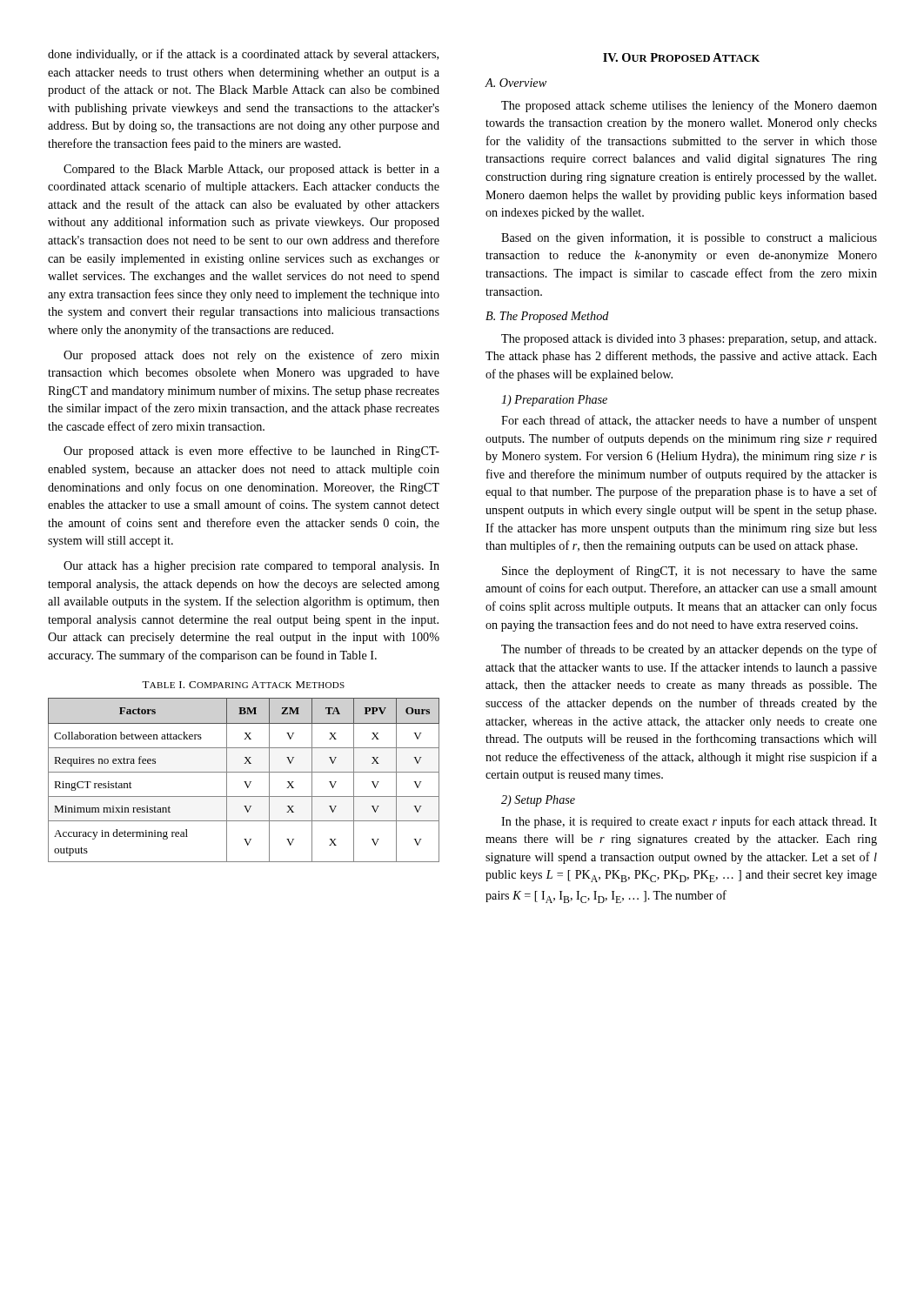The image size is (924, 1305).
Task: Click on the section header with the text "B. The Proposed Method"
Action: tap(547, 316)
